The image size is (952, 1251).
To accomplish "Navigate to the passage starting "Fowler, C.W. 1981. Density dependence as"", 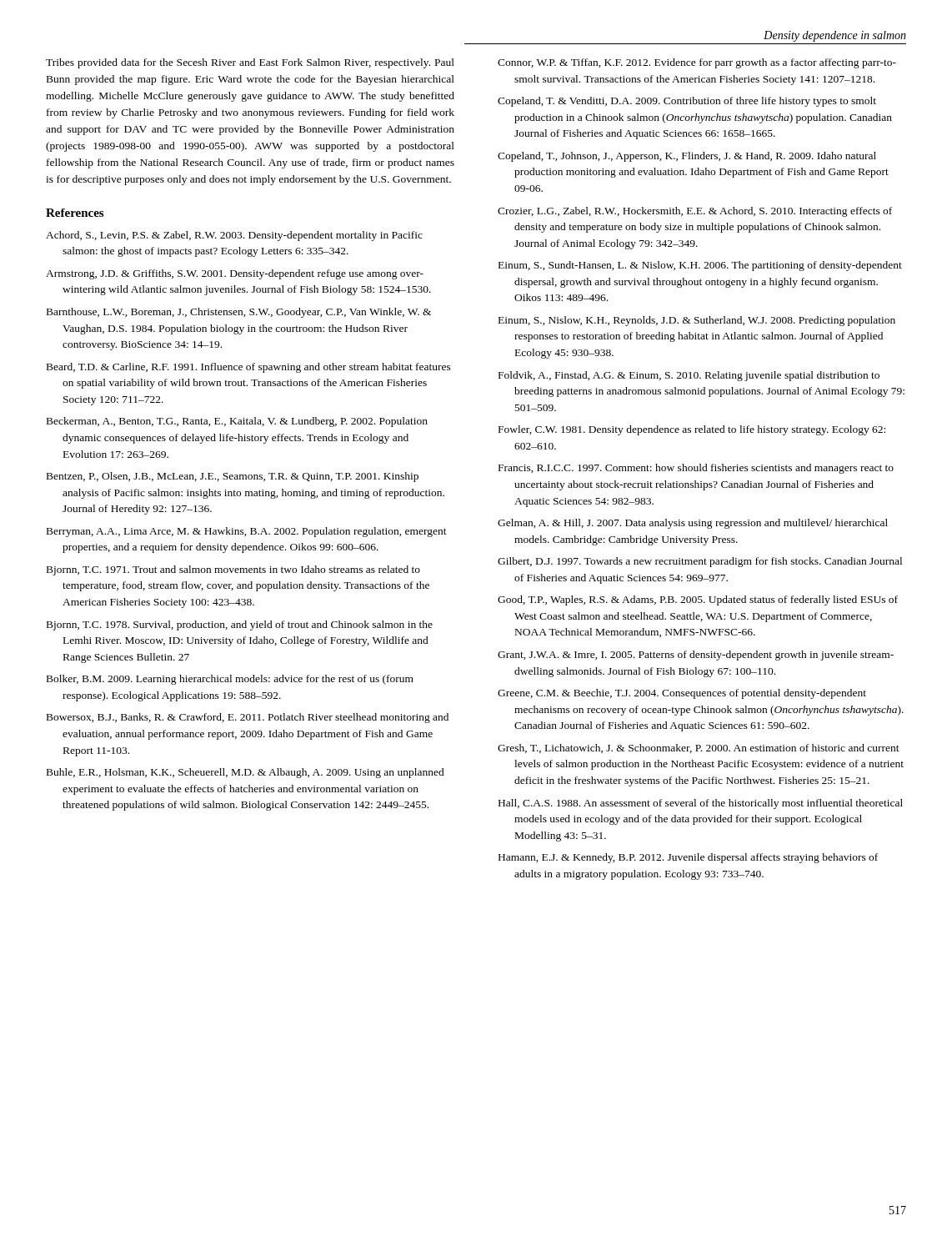I will point(692,437).
